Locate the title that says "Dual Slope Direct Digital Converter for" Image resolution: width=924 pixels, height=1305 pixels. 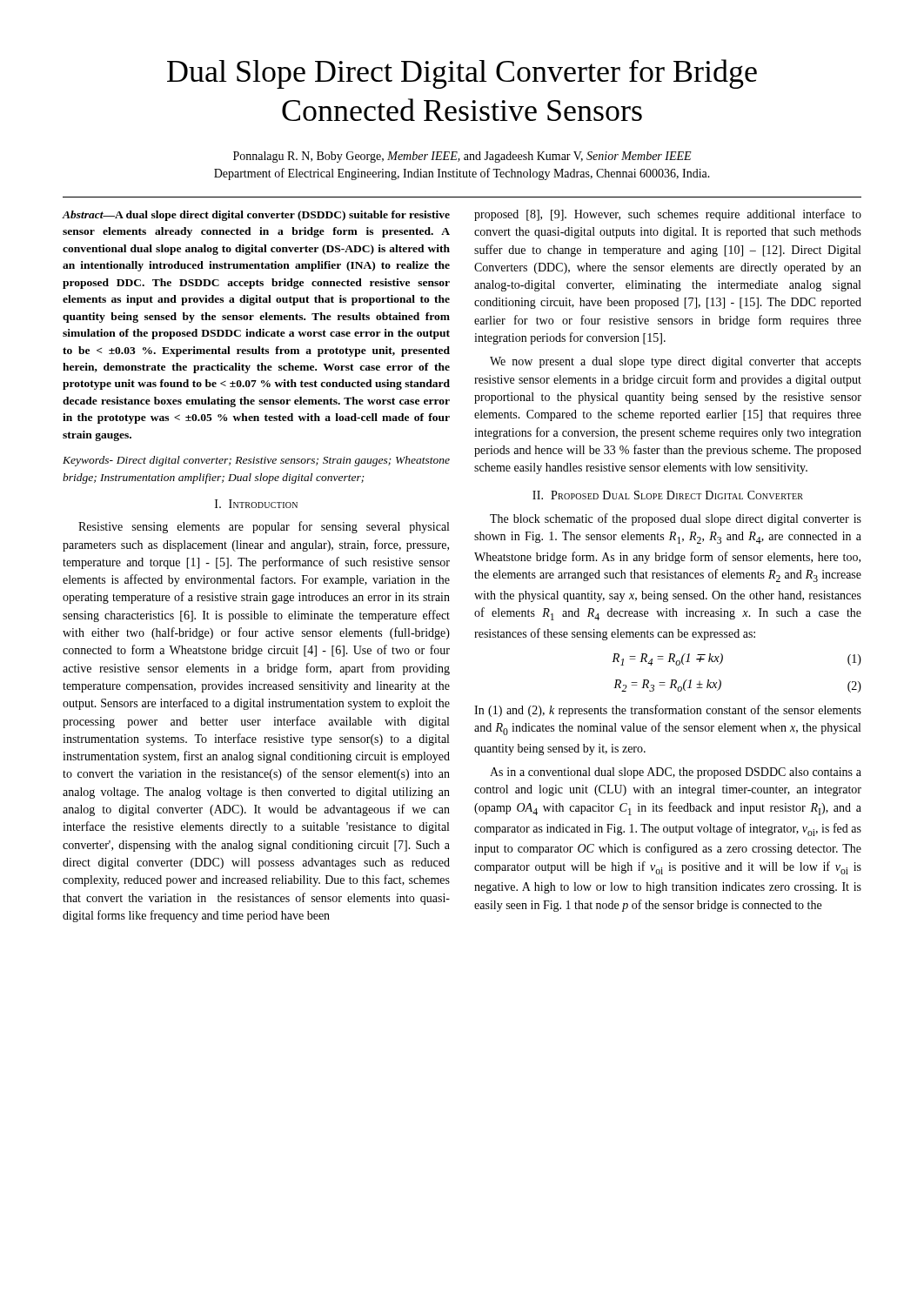tap(462, 91)
